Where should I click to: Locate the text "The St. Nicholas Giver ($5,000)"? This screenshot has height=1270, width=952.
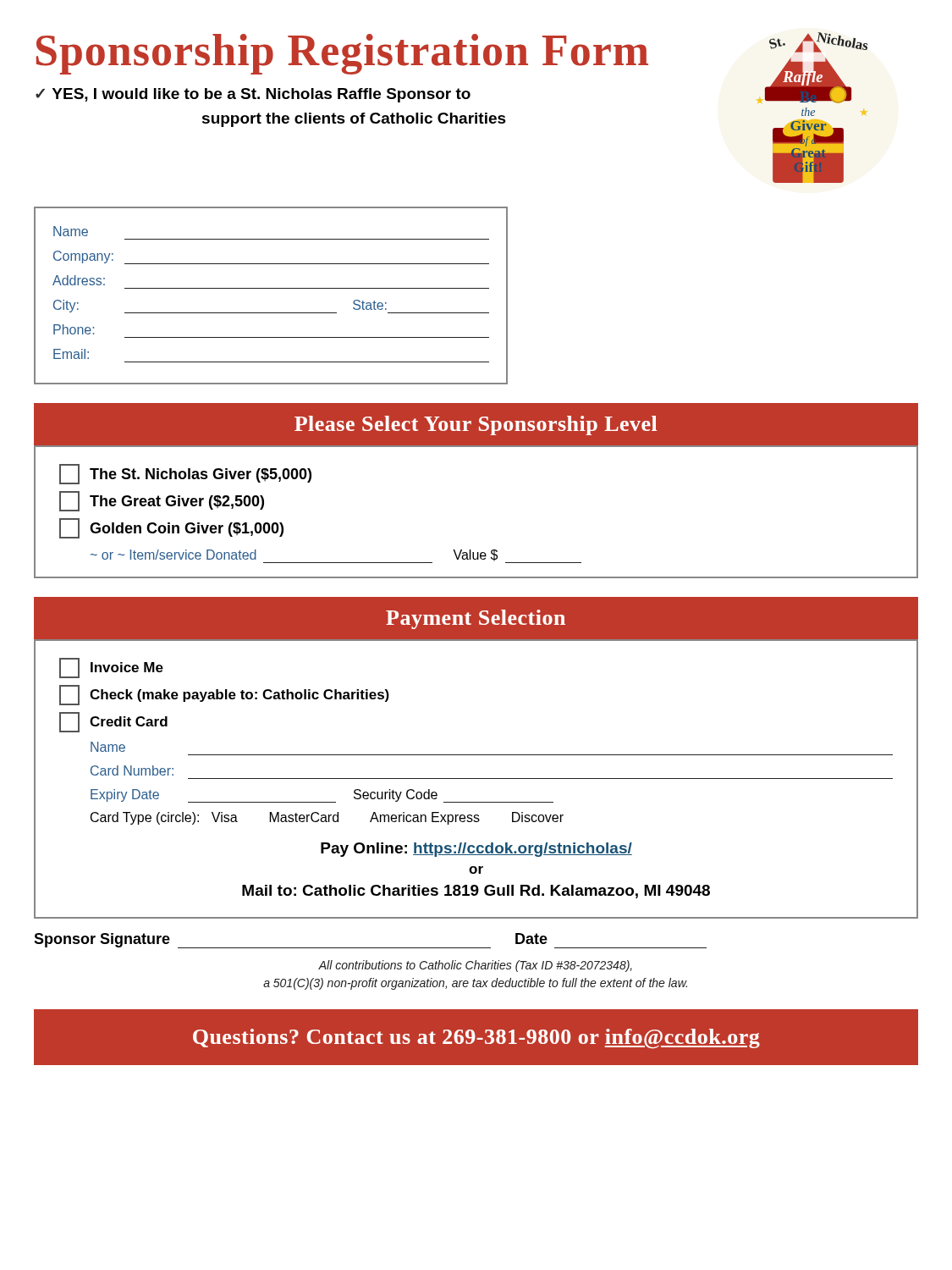[x=186, y=474]
